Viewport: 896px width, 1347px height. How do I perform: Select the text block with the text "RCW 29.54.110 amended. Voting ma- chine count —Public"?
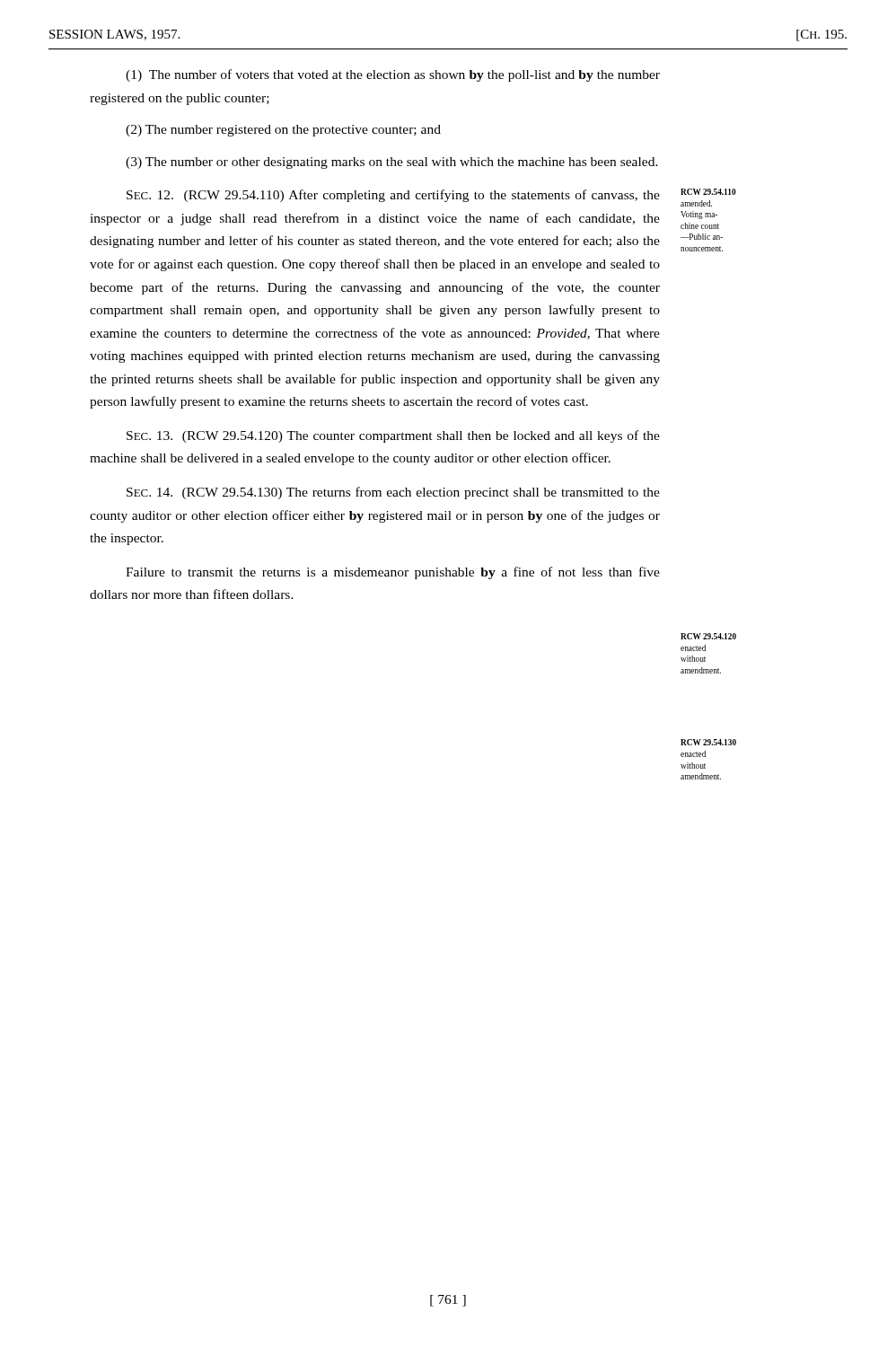(708, 192)
